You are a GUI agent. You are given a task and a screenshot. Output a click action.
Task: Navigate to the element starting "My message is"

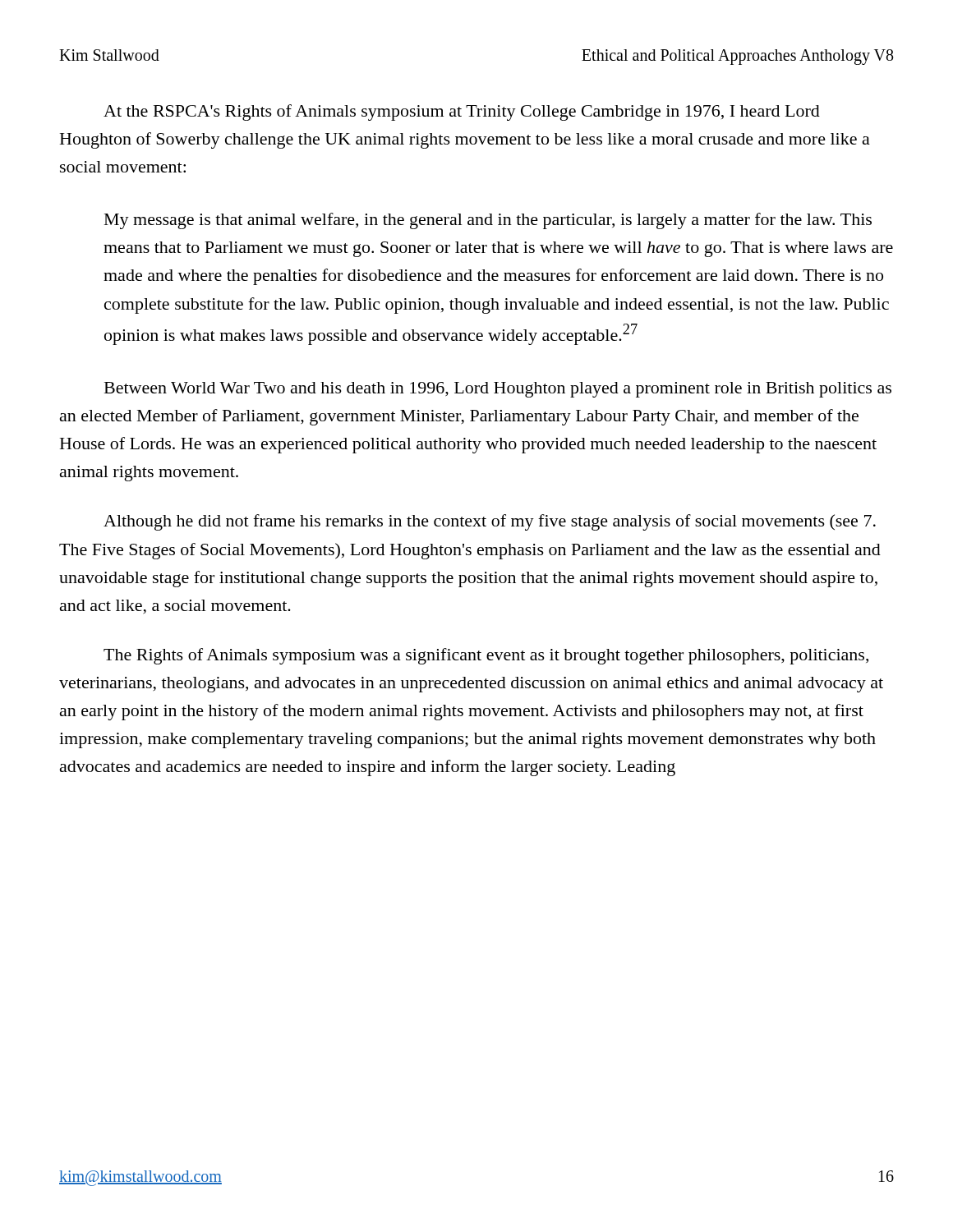[498, 277]
